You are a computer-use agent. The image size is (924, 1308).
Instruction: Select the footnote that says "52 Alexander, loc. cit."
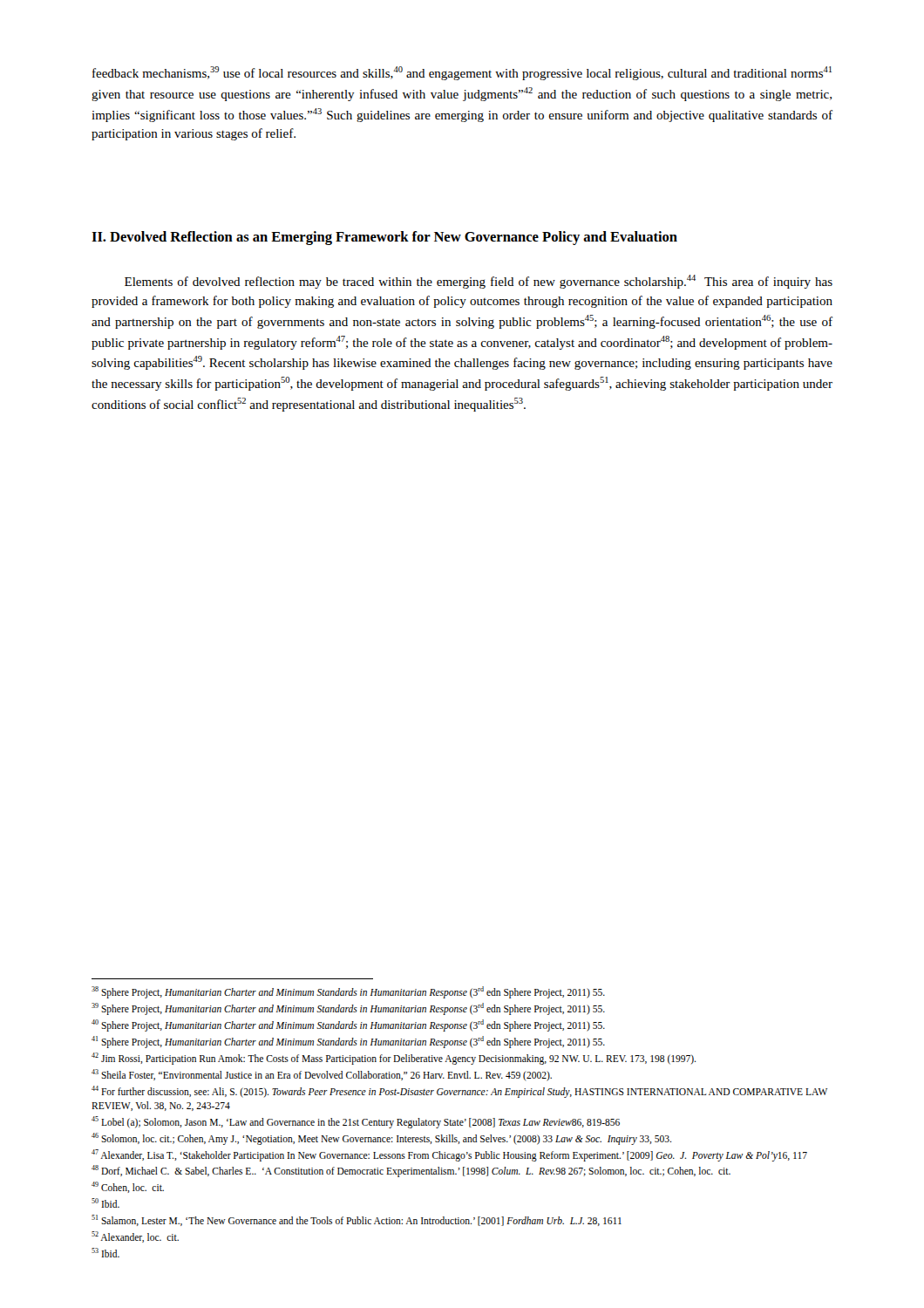tap(135, 1237)
